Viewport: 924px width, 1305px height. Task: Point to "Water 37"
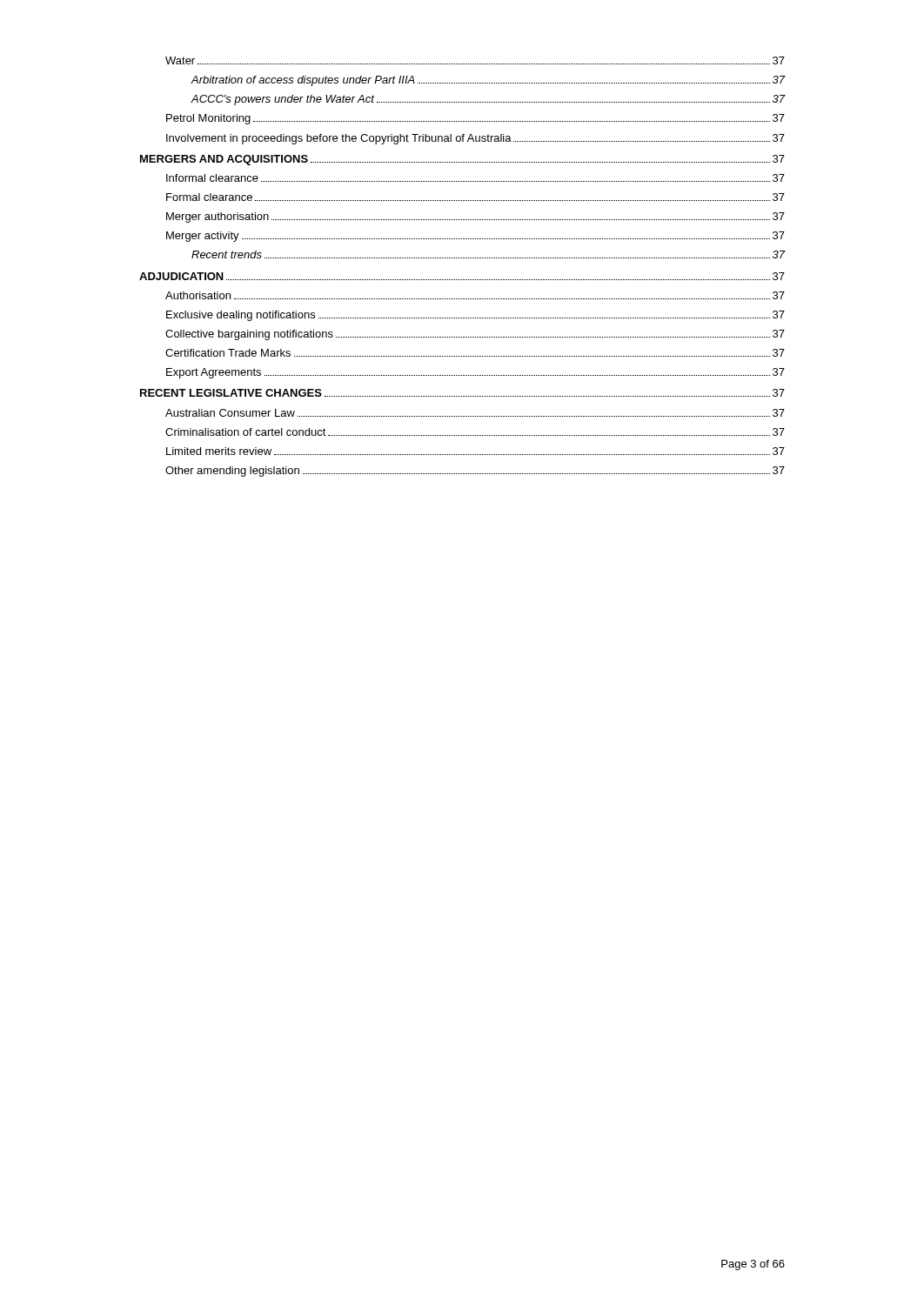(475, 61)
